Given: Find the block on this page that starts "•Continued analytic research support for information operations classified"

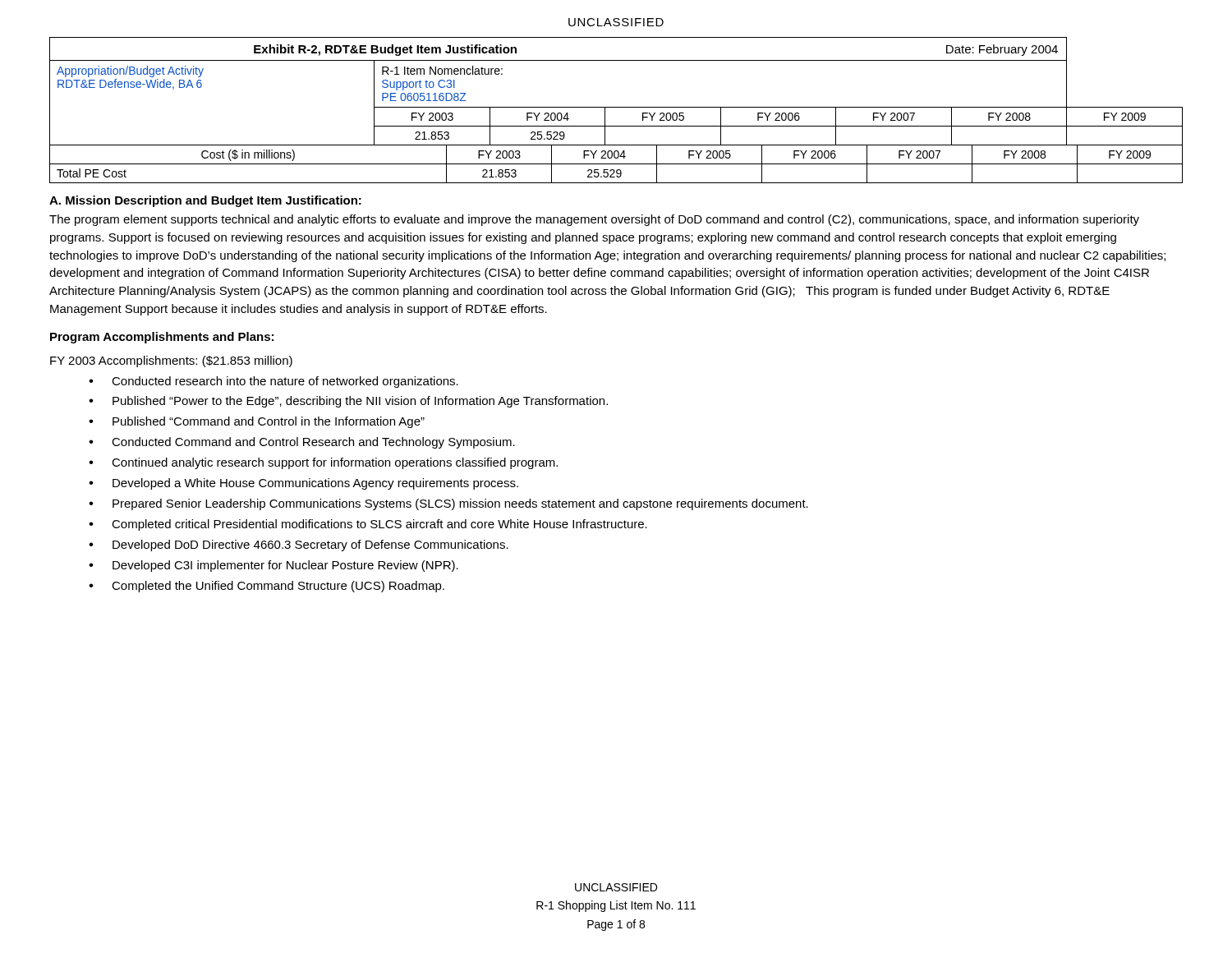Looking at the screenshot, I should point(320,463).
